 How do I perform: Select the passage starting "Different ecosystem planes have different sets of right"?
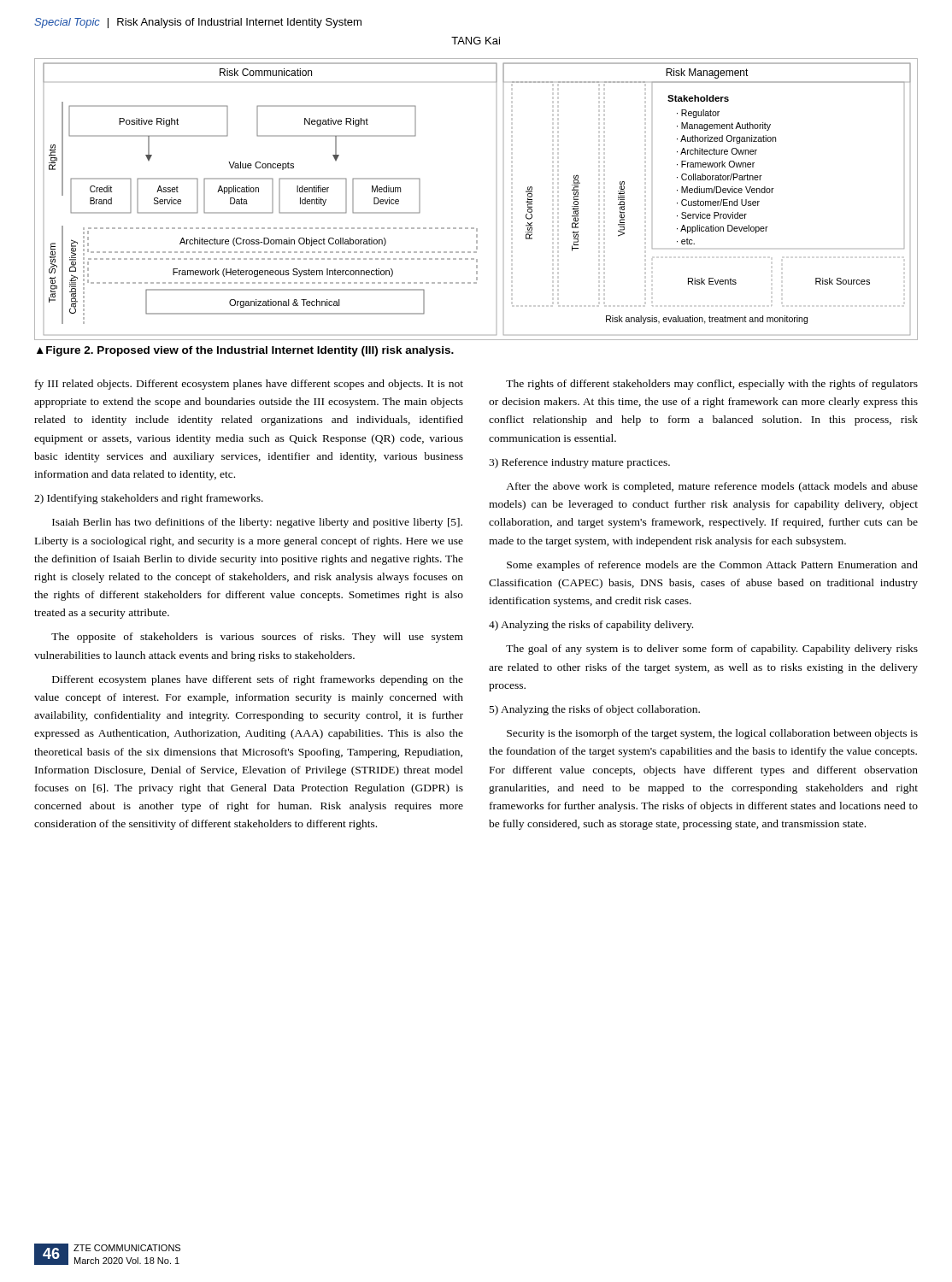(x=249, y=751)
